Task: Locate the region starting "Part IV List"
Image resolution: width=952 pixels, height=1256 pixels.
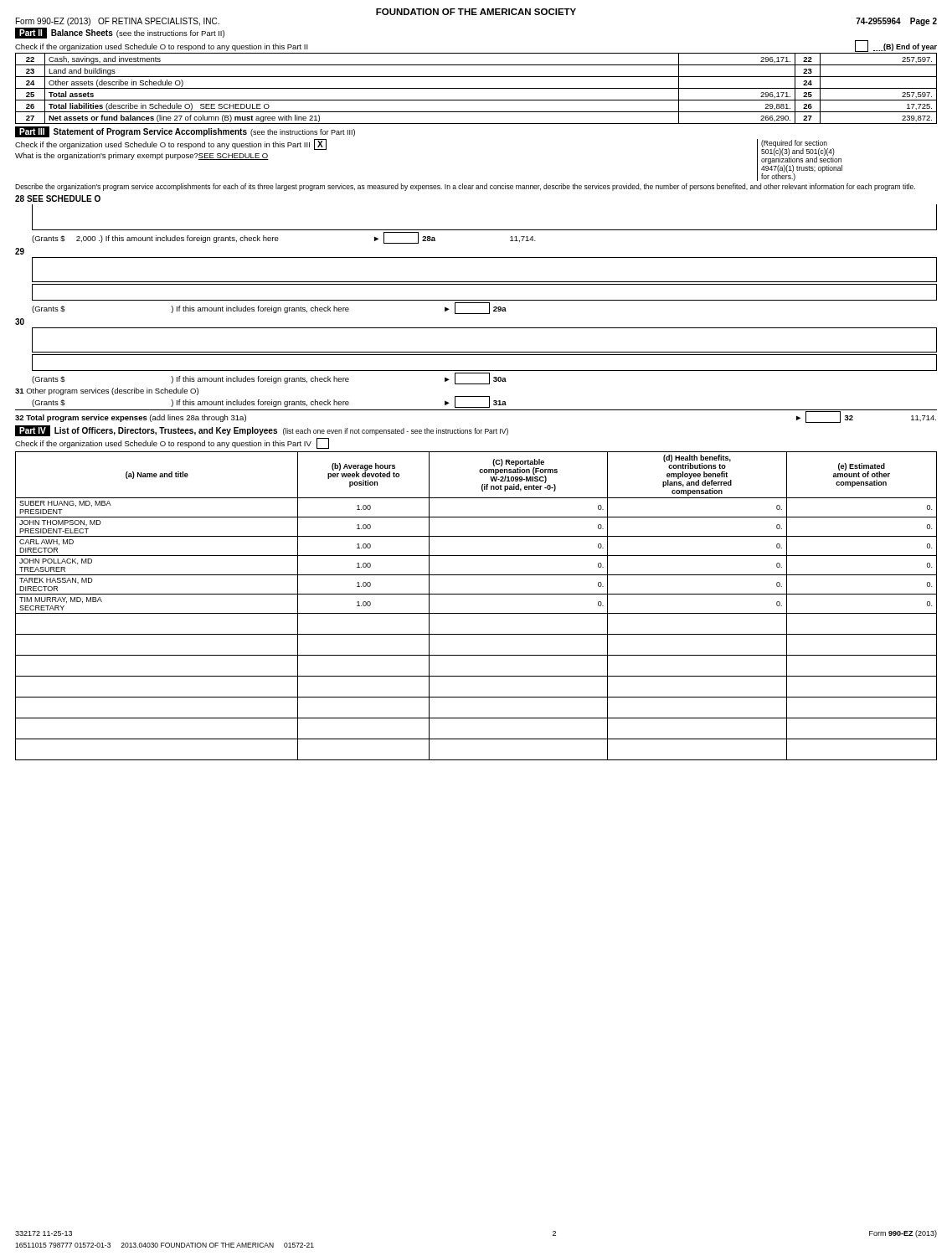Action: point(262,431)
